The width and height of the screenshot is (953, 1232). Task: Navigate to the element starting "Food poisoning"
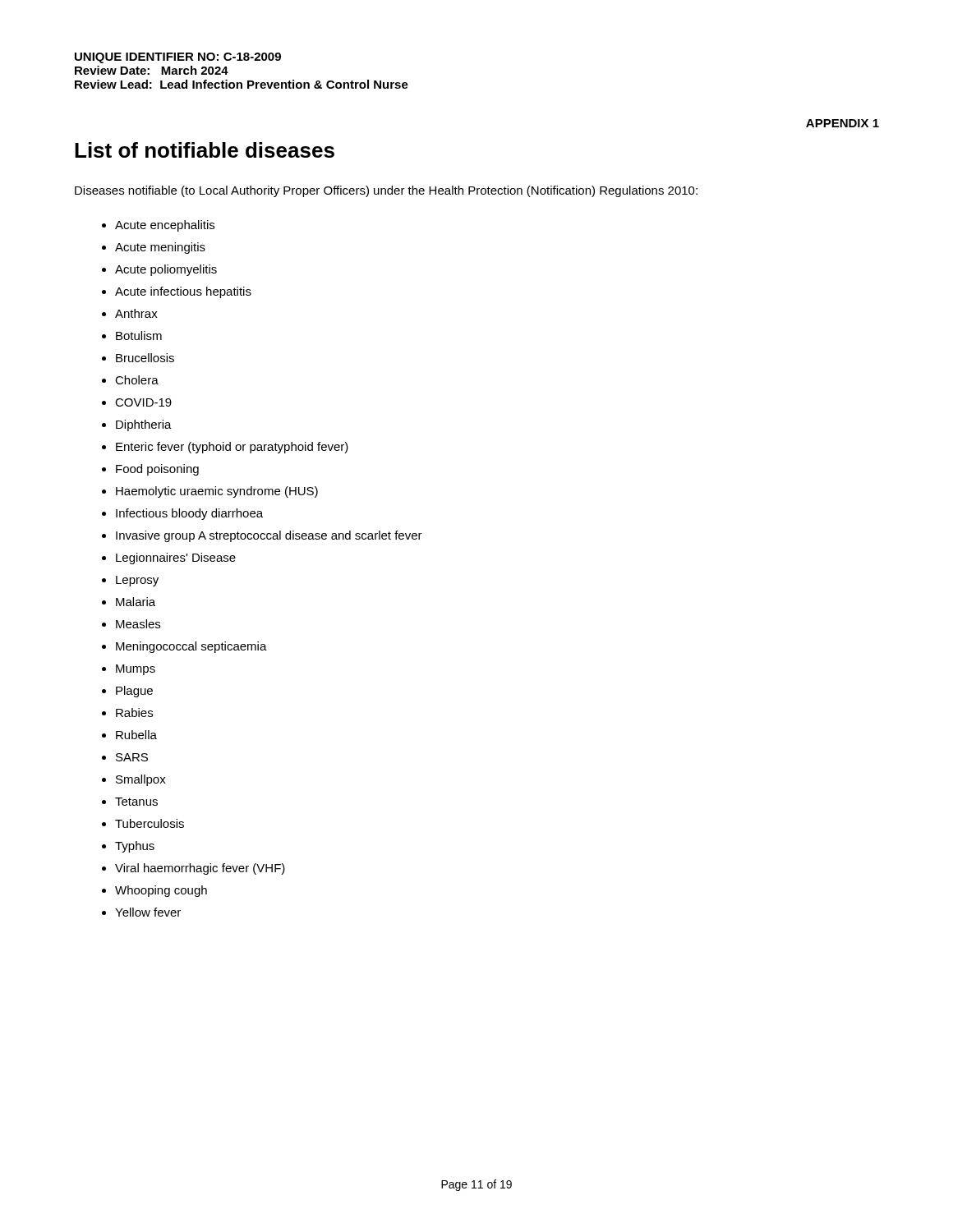point(157,468)
